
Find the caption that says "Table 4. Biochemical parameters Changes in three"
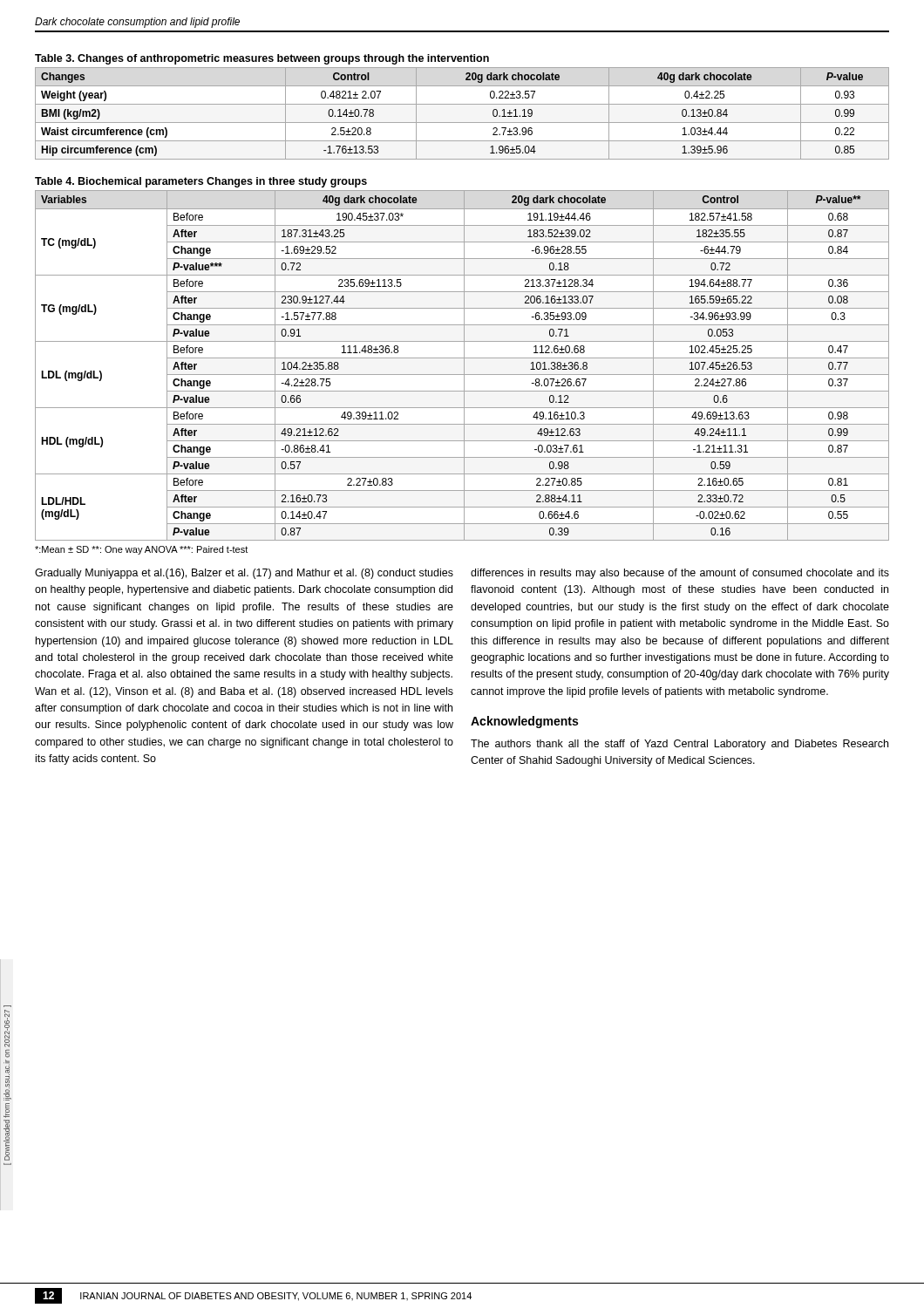tap(201, 181)
